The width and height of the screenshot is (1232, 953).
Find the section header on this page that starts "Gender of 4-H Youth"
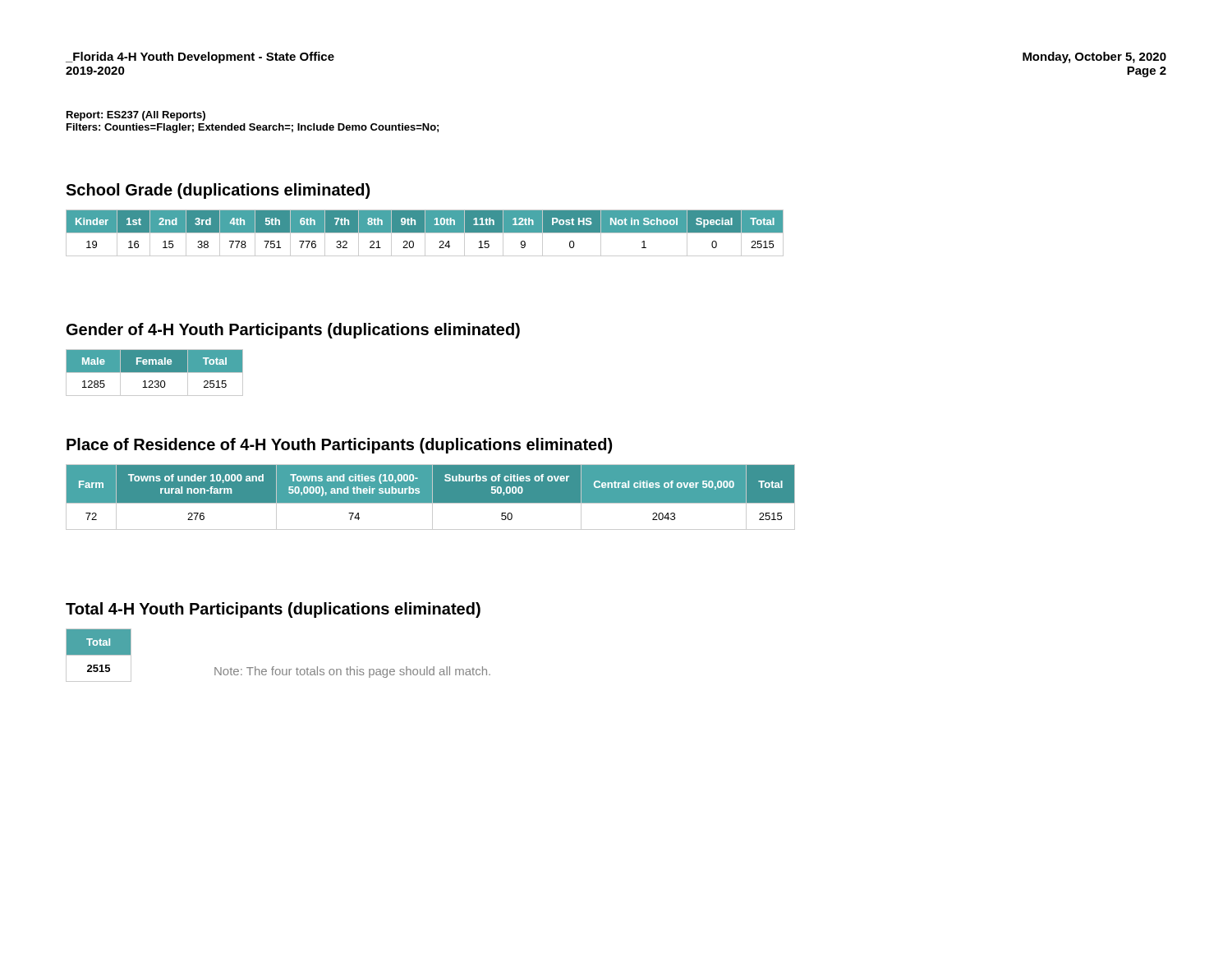tap(293, 329)
